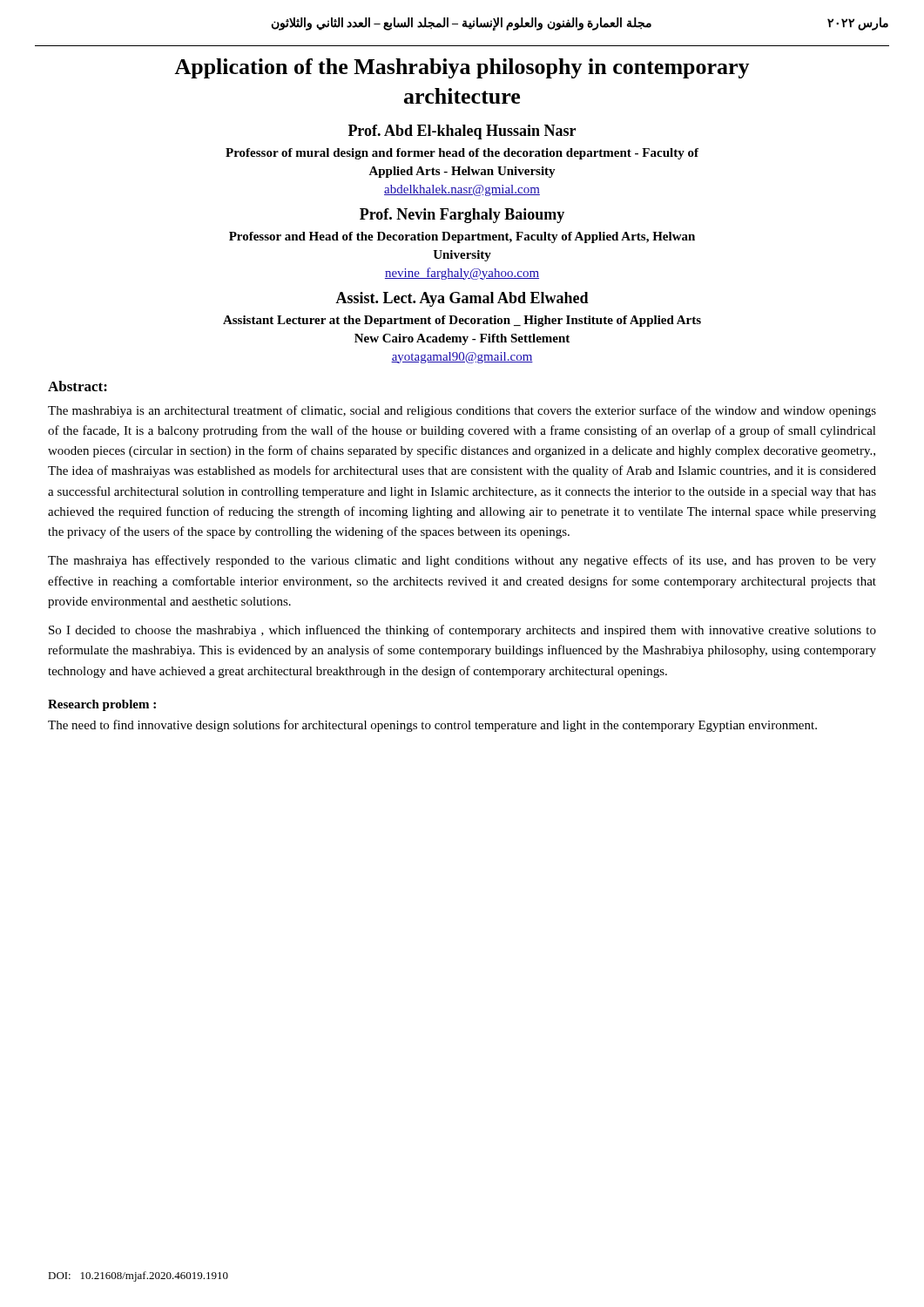Image resolution: width=924 pixels, height=1307 pixels.
Task: Find the text block starting "Prof. Abd El-khaleq Hussain Nasr"
Action: (x=462, y=130)
